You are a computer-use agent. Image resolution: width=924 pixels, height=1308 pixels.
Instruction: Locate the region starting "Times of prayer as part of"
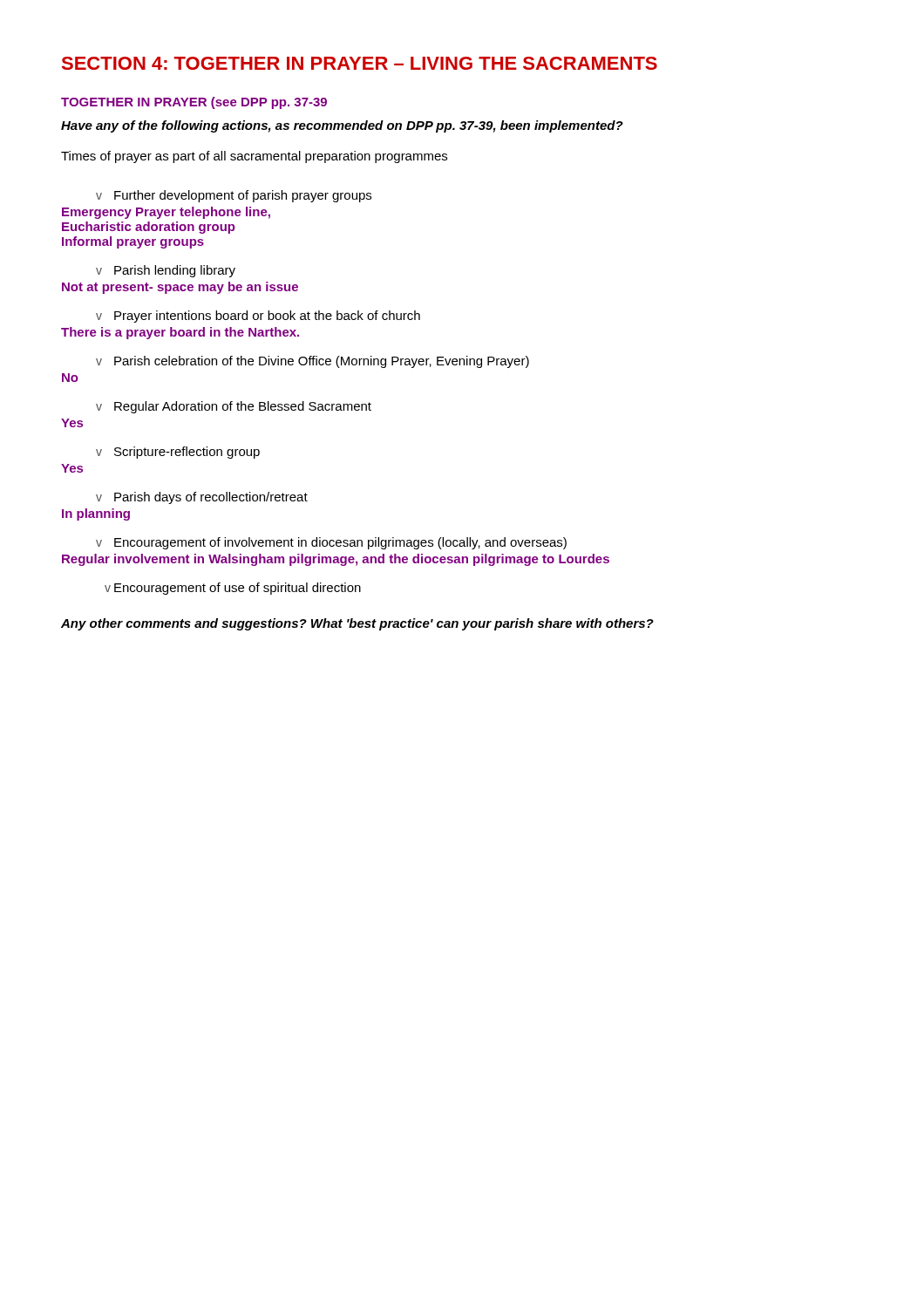[x=254, y=157]
